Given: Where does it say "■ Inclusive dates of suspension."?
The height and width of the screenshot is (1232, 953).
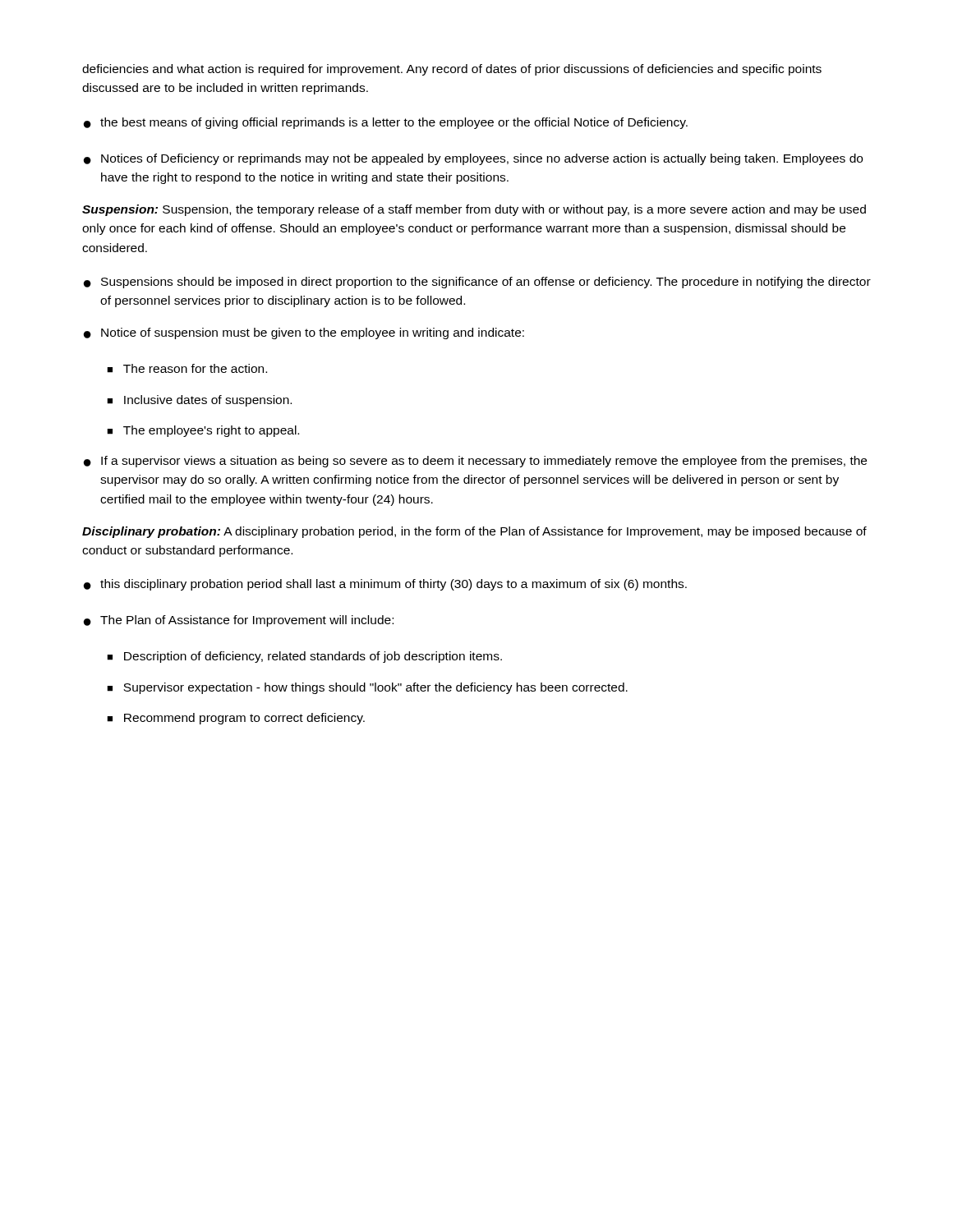Looking at the screenshot, I should (x=199, y=401).
